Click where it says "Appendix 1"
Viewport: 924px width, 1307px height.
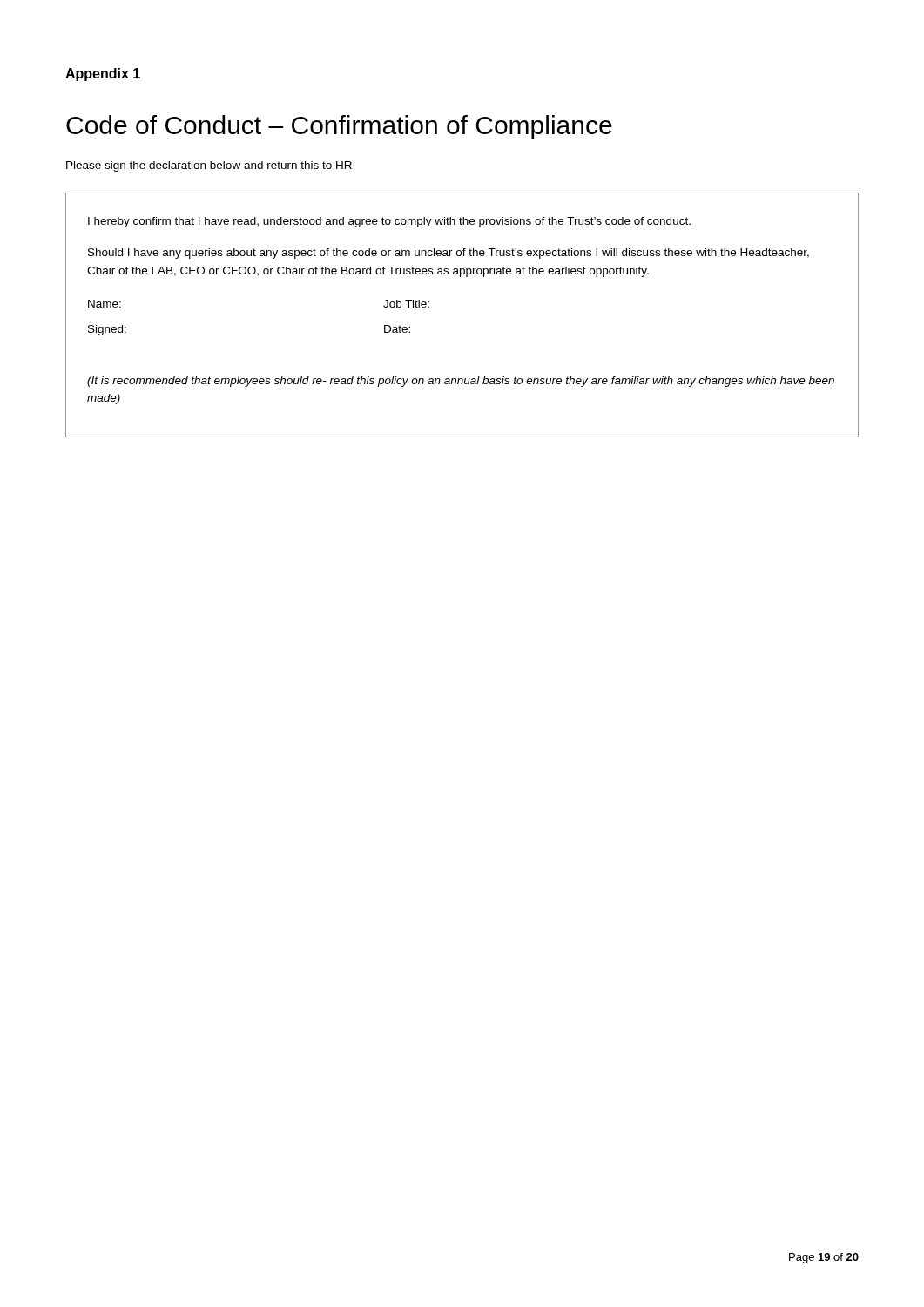click(103, 74)
